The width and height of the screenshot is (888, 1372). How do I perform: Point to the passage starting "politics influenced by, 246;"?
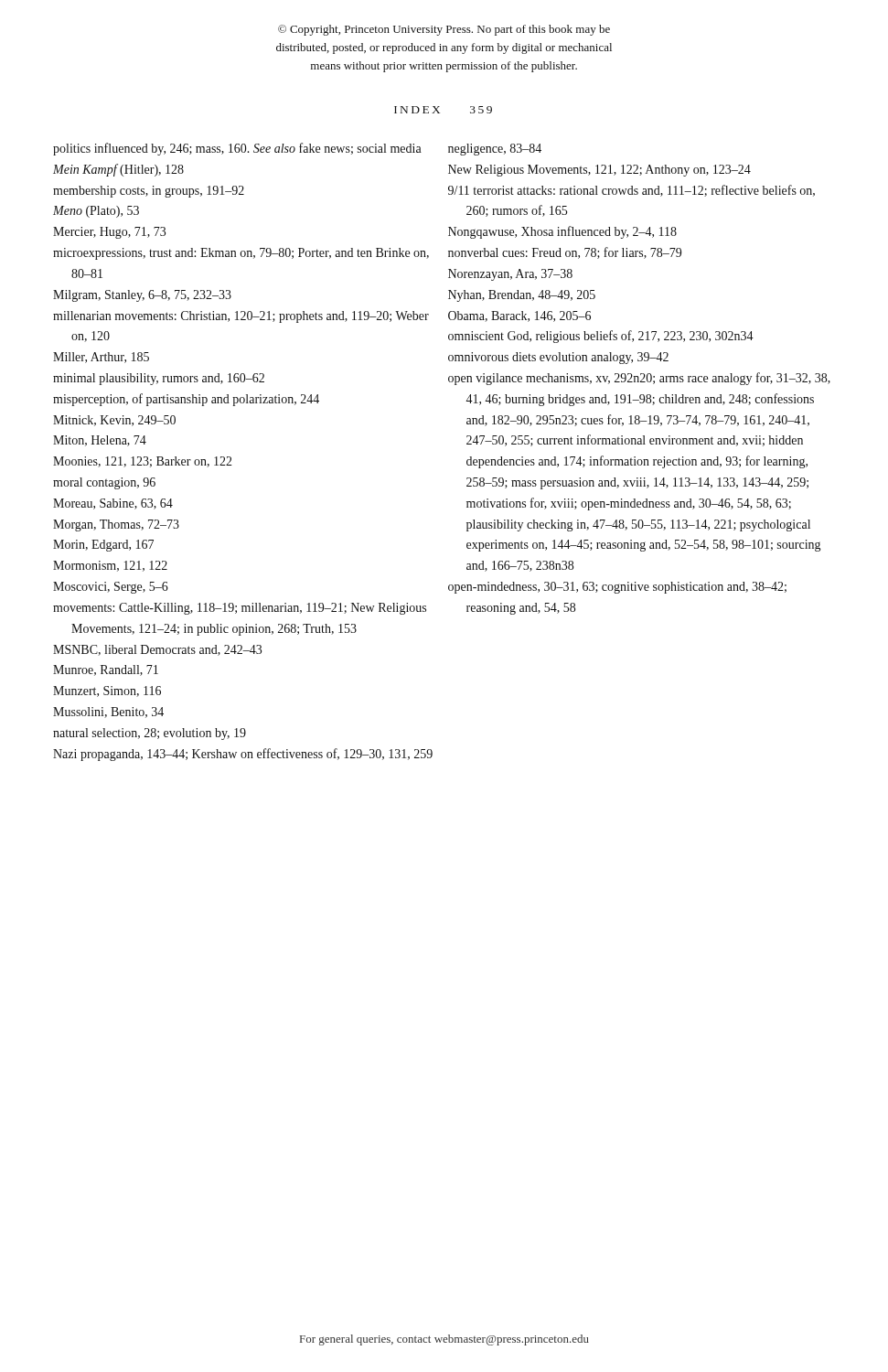click(246, 149)
